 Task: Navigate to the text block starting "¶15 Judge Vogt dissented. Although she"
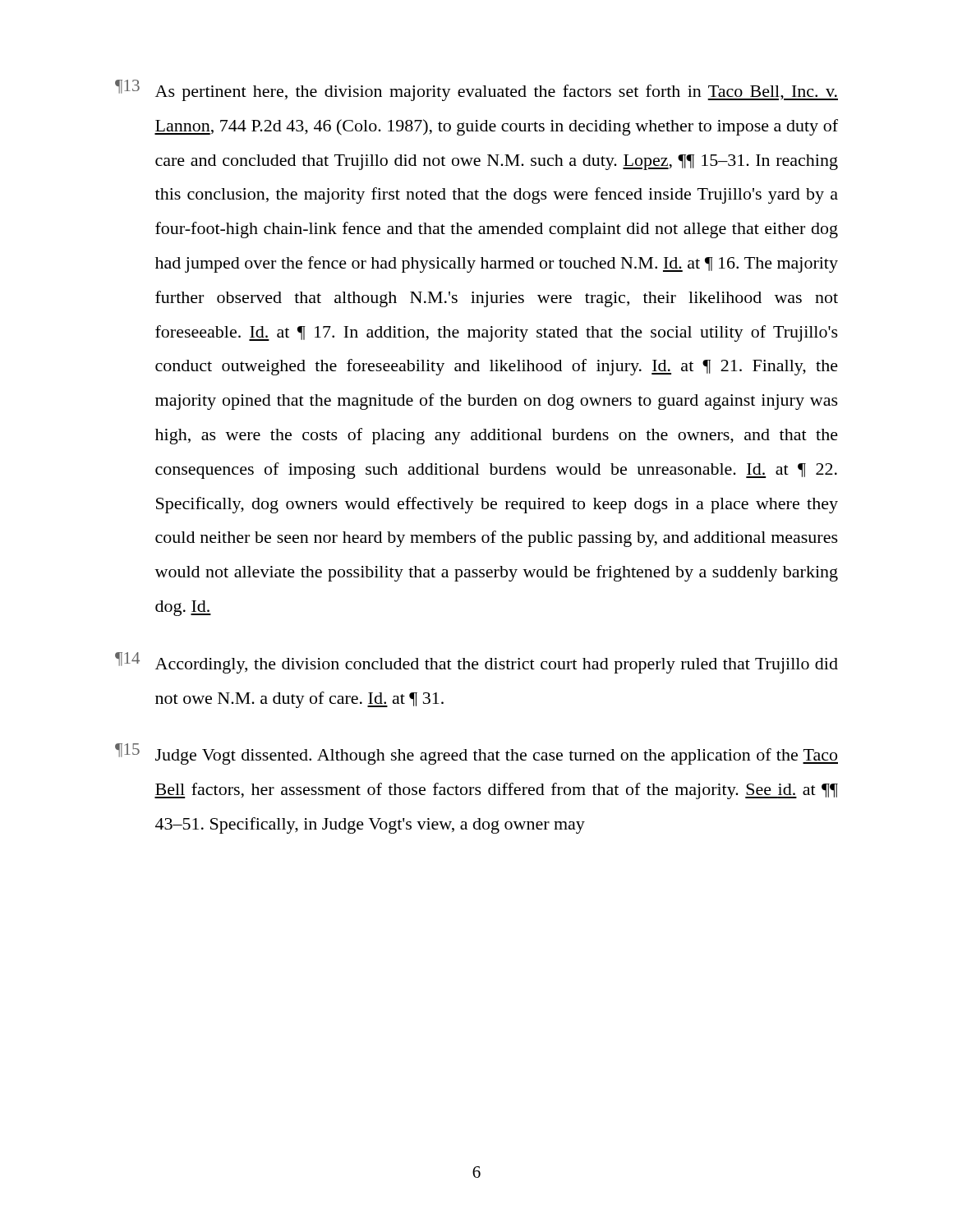[x=476, y=789]
